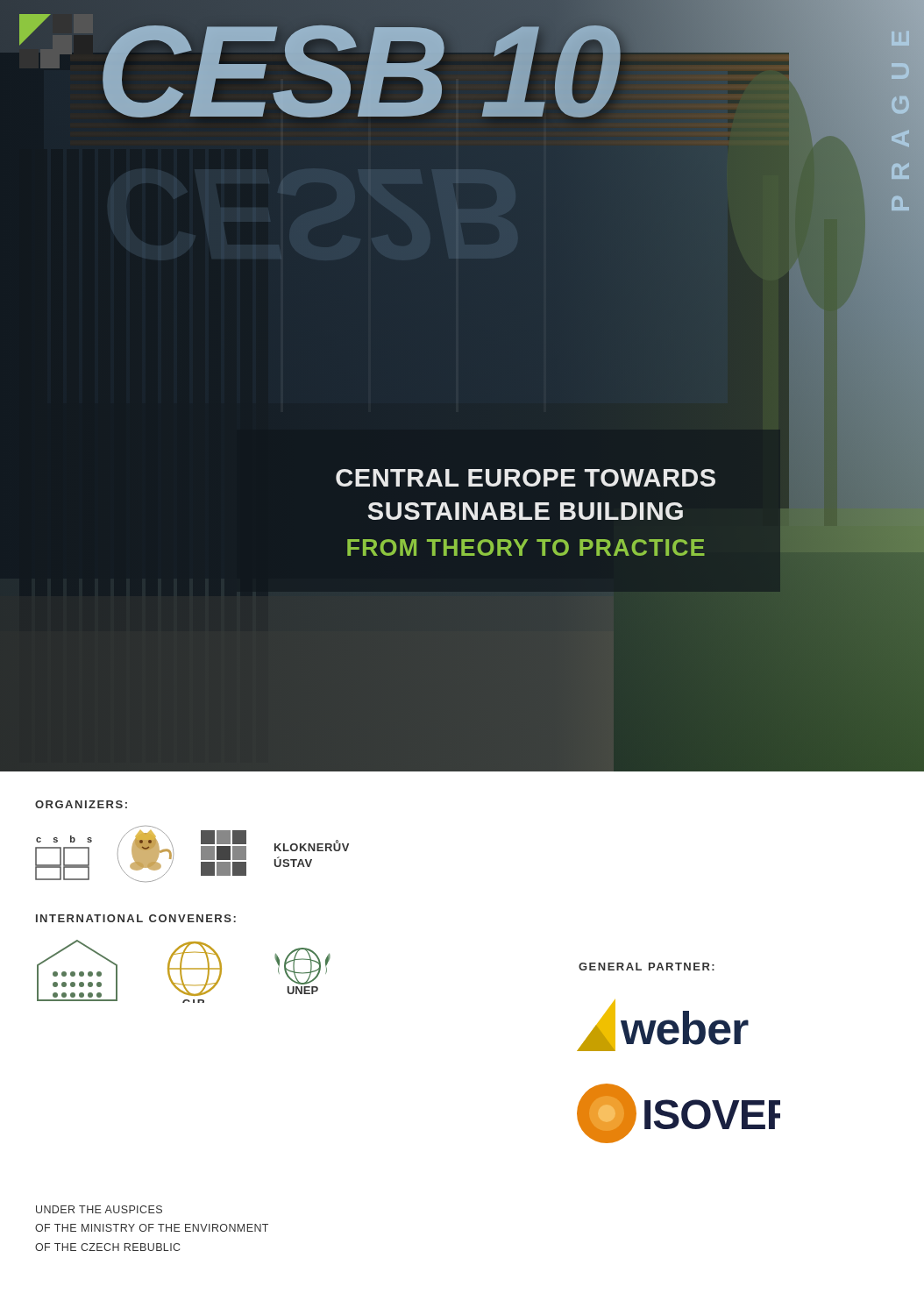Select the text block starting "UNDER THE AUSPICES OF THE MINISTRY OF THE"
Screen dimensions: 1315x924
click(152, 1228)
